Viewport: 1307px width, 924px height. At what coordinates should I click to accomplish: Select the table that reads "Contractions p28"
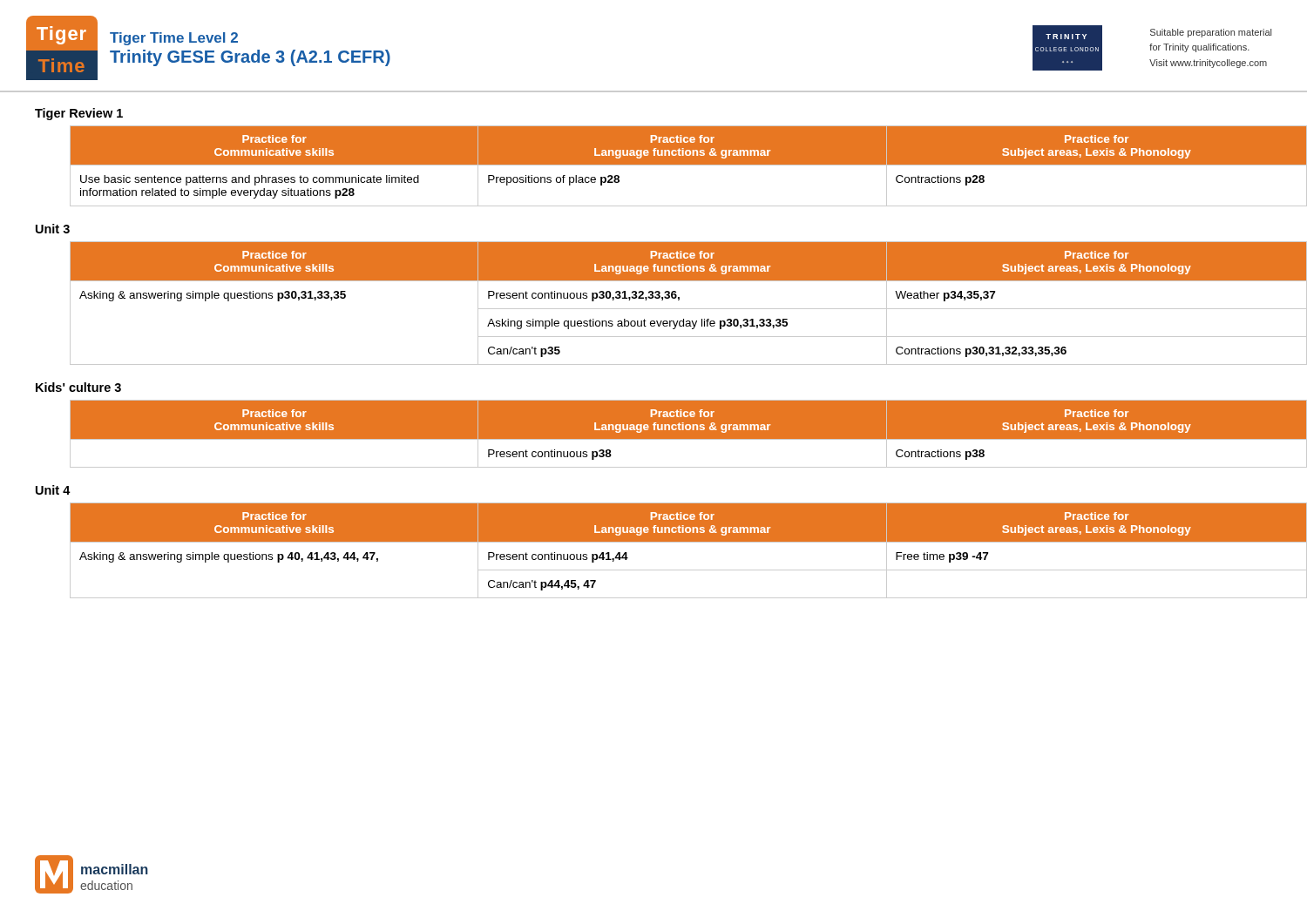pos(654,166)
